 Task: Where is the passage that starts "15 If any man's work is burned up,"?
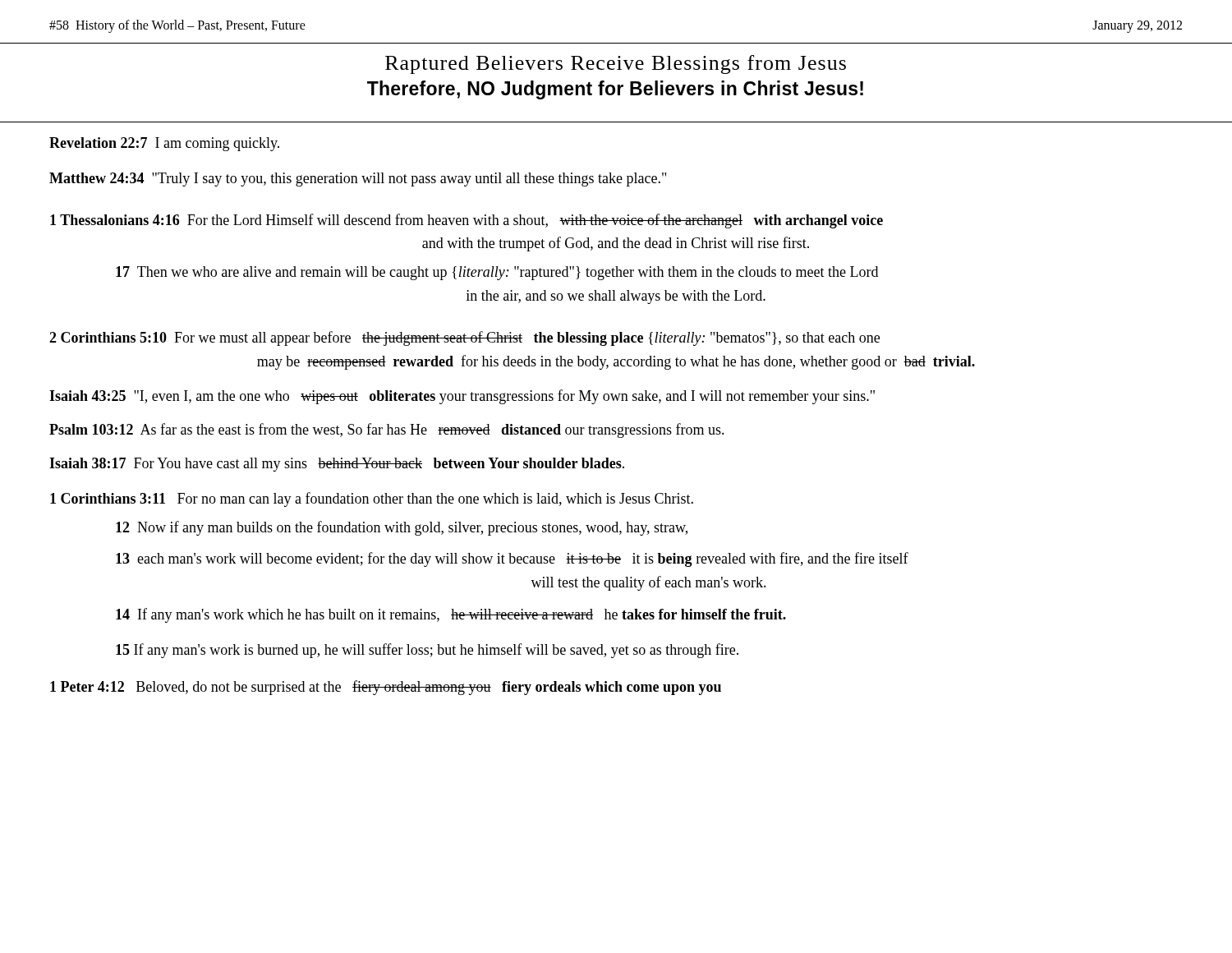coord(427,650)
